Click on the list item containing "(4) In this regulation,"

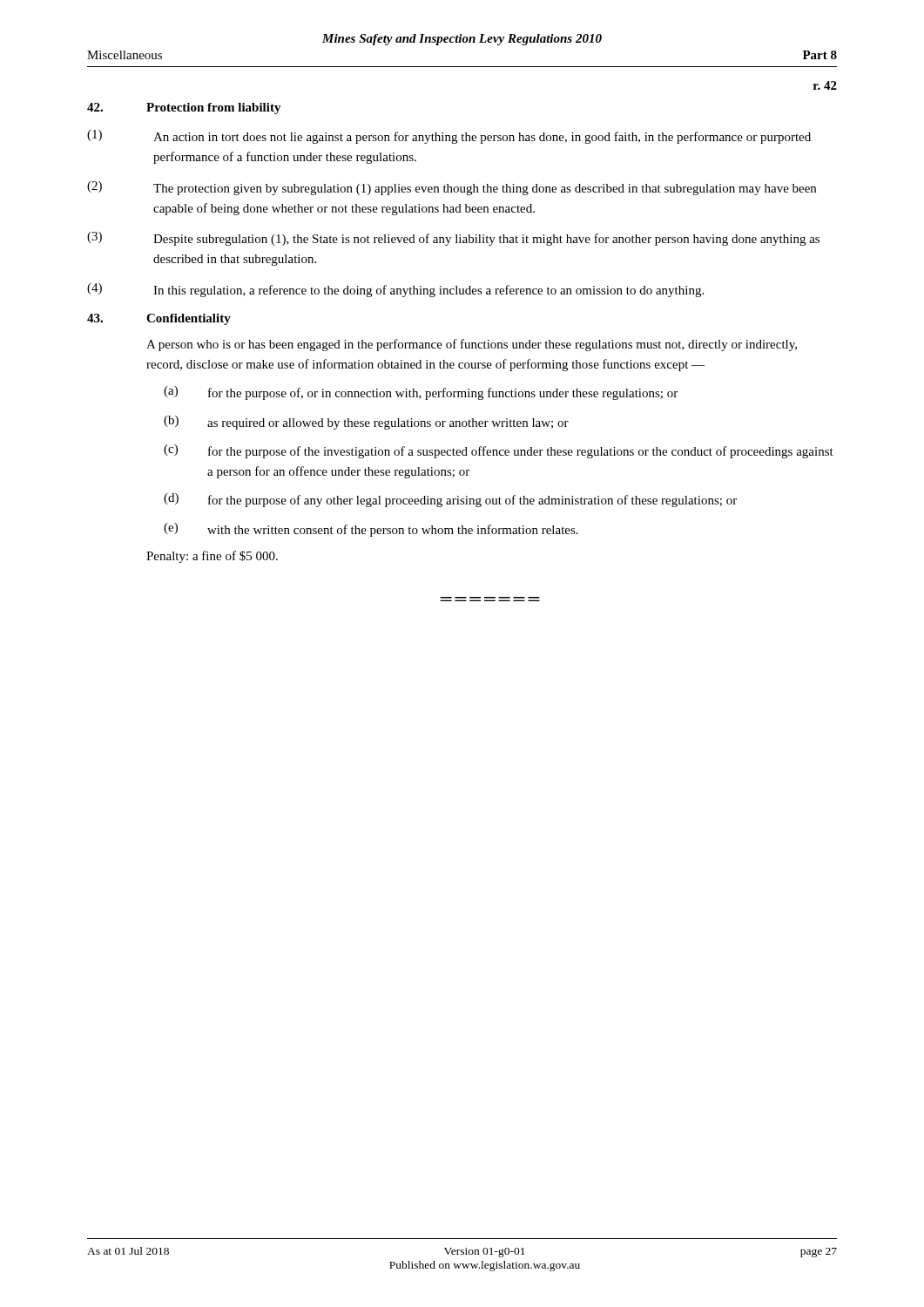tap(462, 290)
